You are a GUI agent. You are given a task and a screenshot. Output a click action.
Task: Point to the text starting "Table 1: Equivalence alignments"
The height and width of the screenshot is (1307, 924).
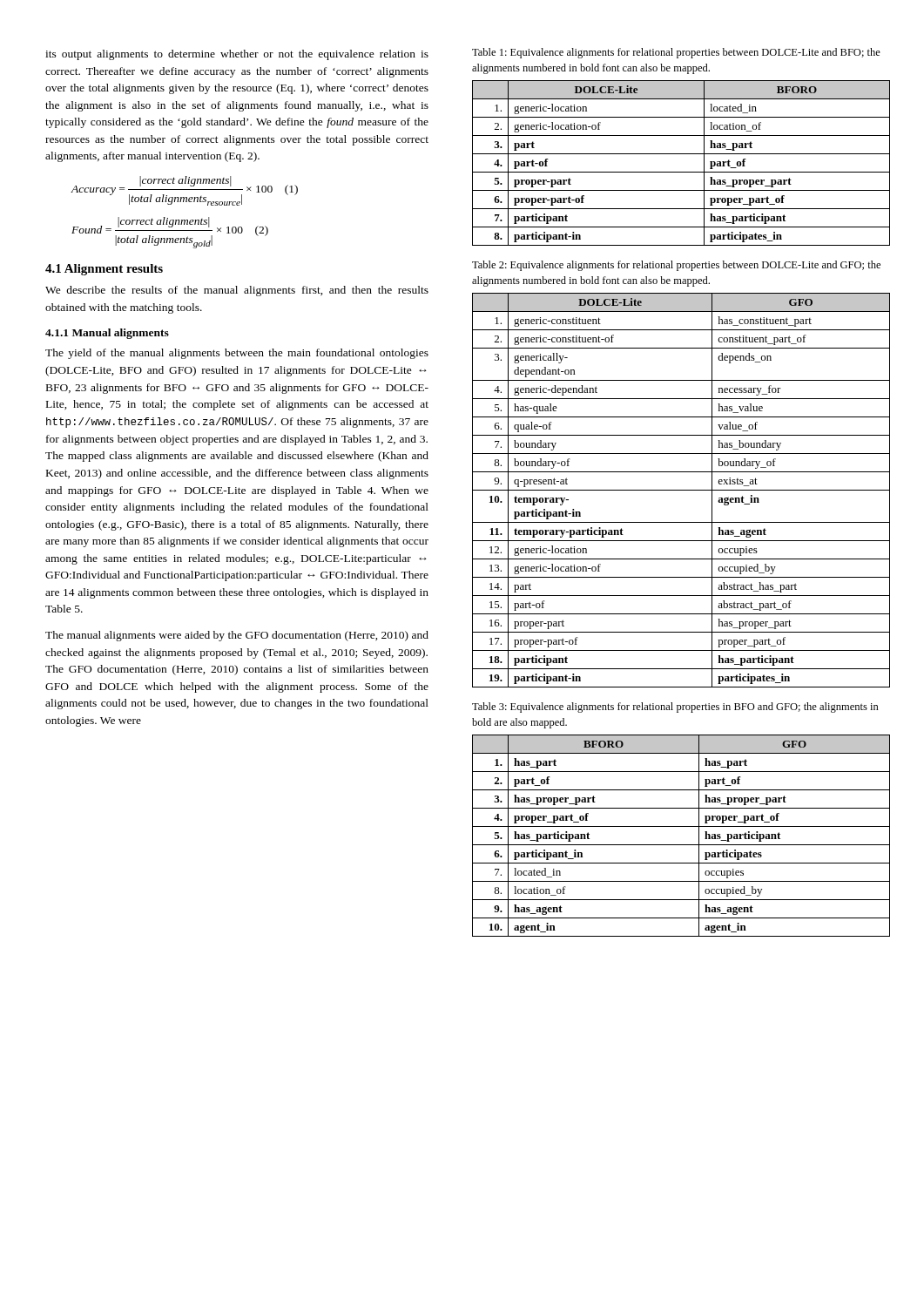point(676,60)
